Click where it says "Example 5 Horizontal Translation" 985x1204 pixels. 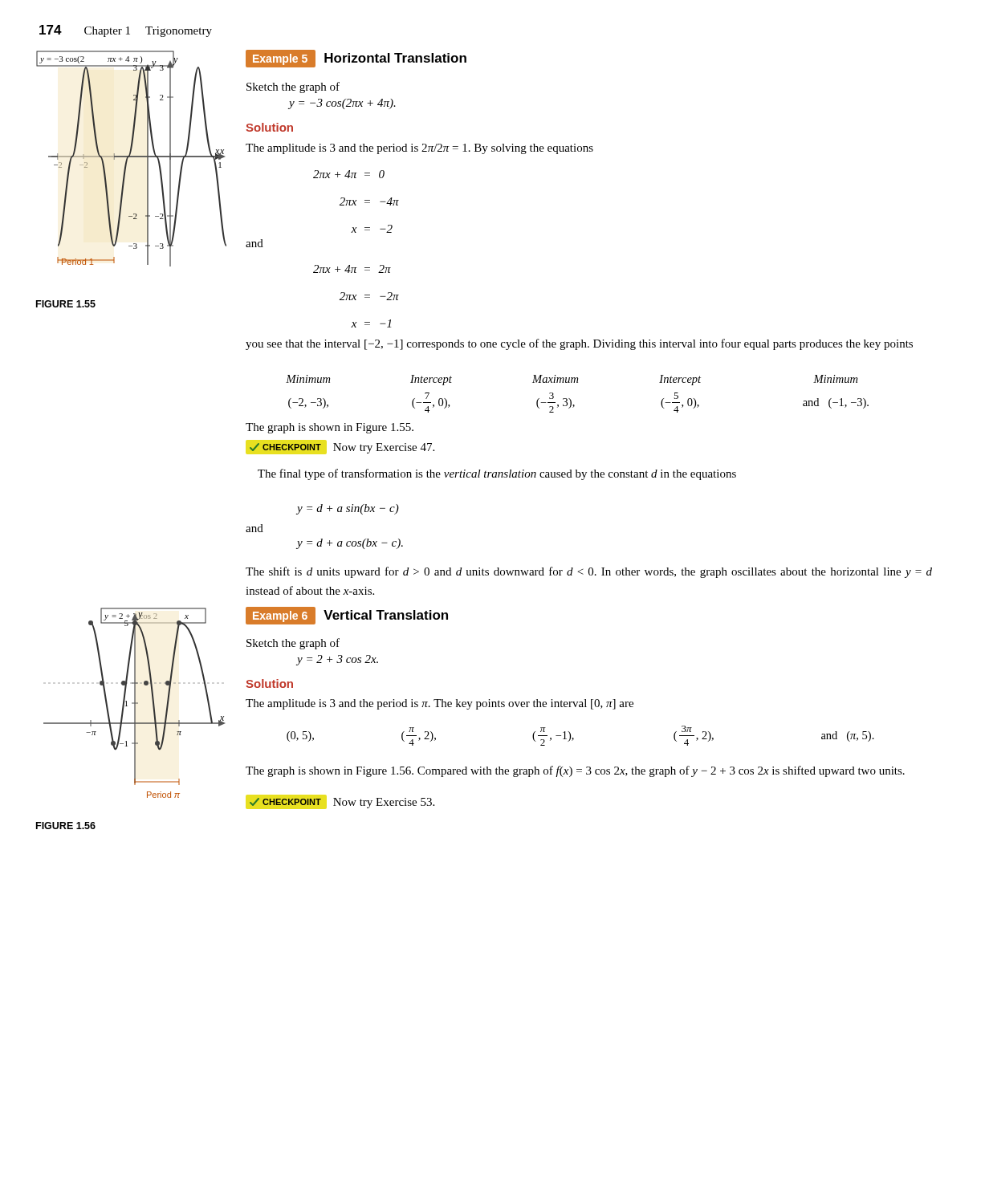[356, 59]
